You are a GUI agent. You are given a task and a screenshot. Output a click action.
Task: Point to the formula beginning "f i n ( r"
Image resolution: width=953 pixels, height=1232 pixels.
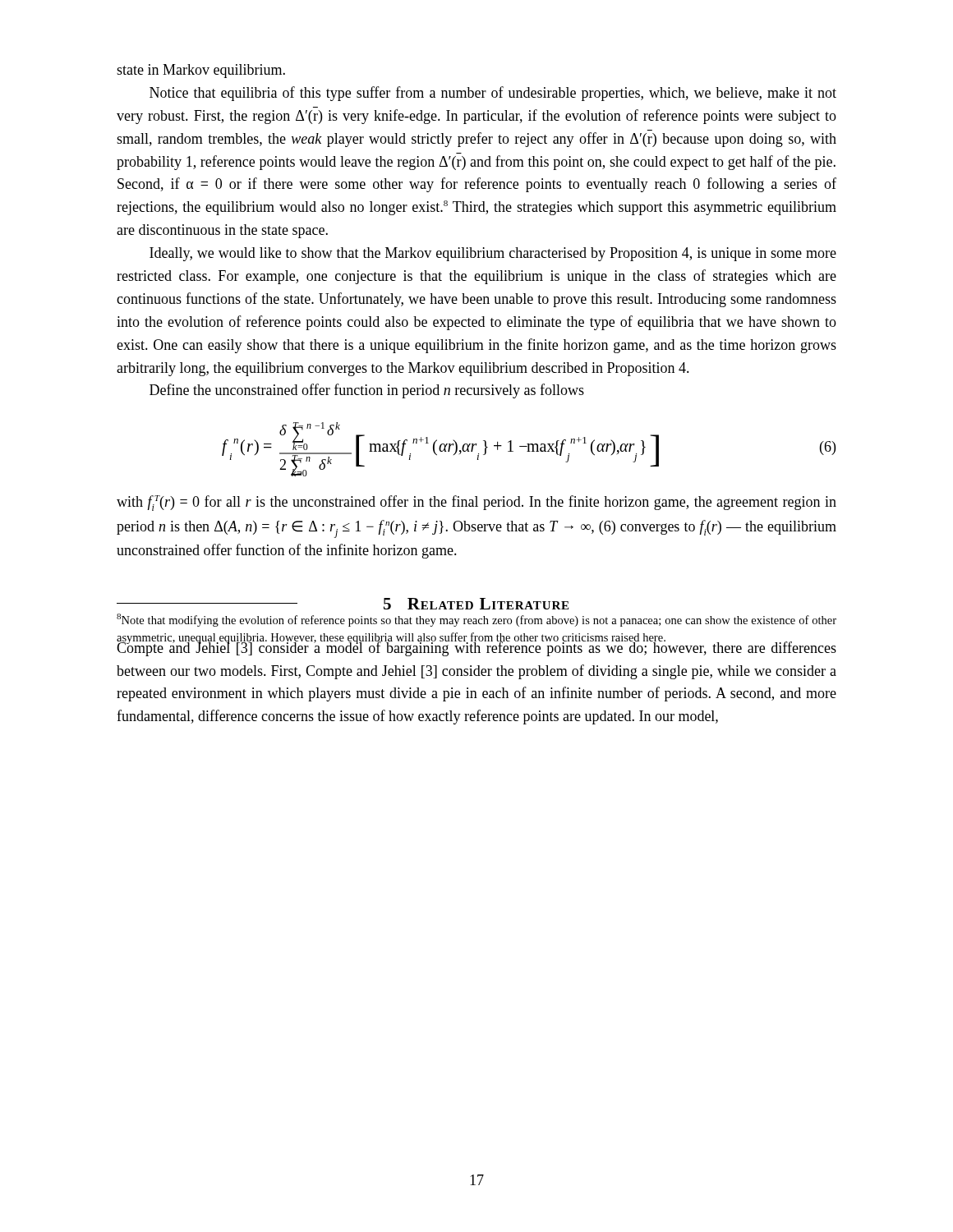click(x=529, y=447)
